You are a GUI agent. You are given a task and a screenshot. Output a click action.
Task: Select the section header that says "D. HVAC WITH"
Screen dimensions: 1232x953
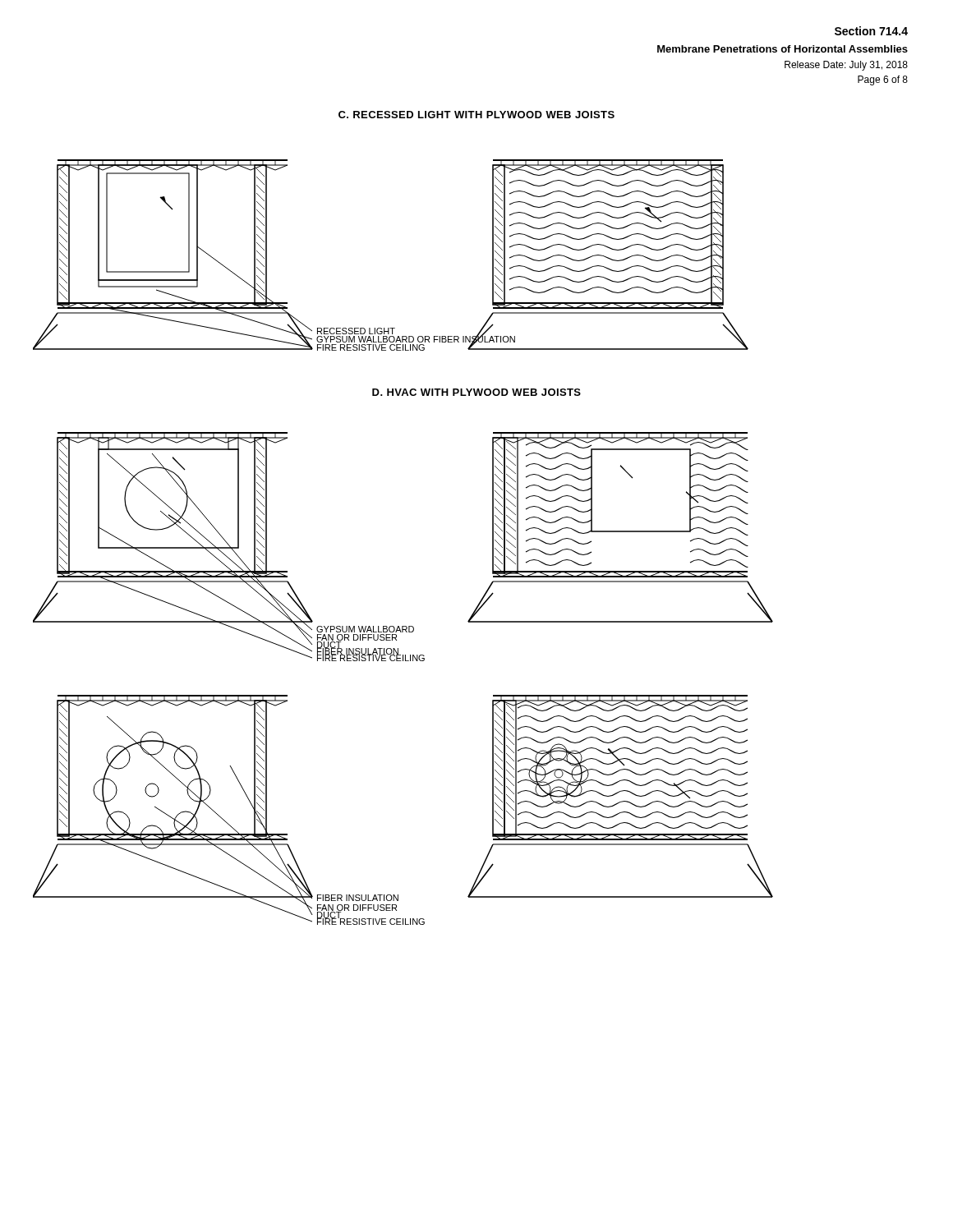click(476, 392)
